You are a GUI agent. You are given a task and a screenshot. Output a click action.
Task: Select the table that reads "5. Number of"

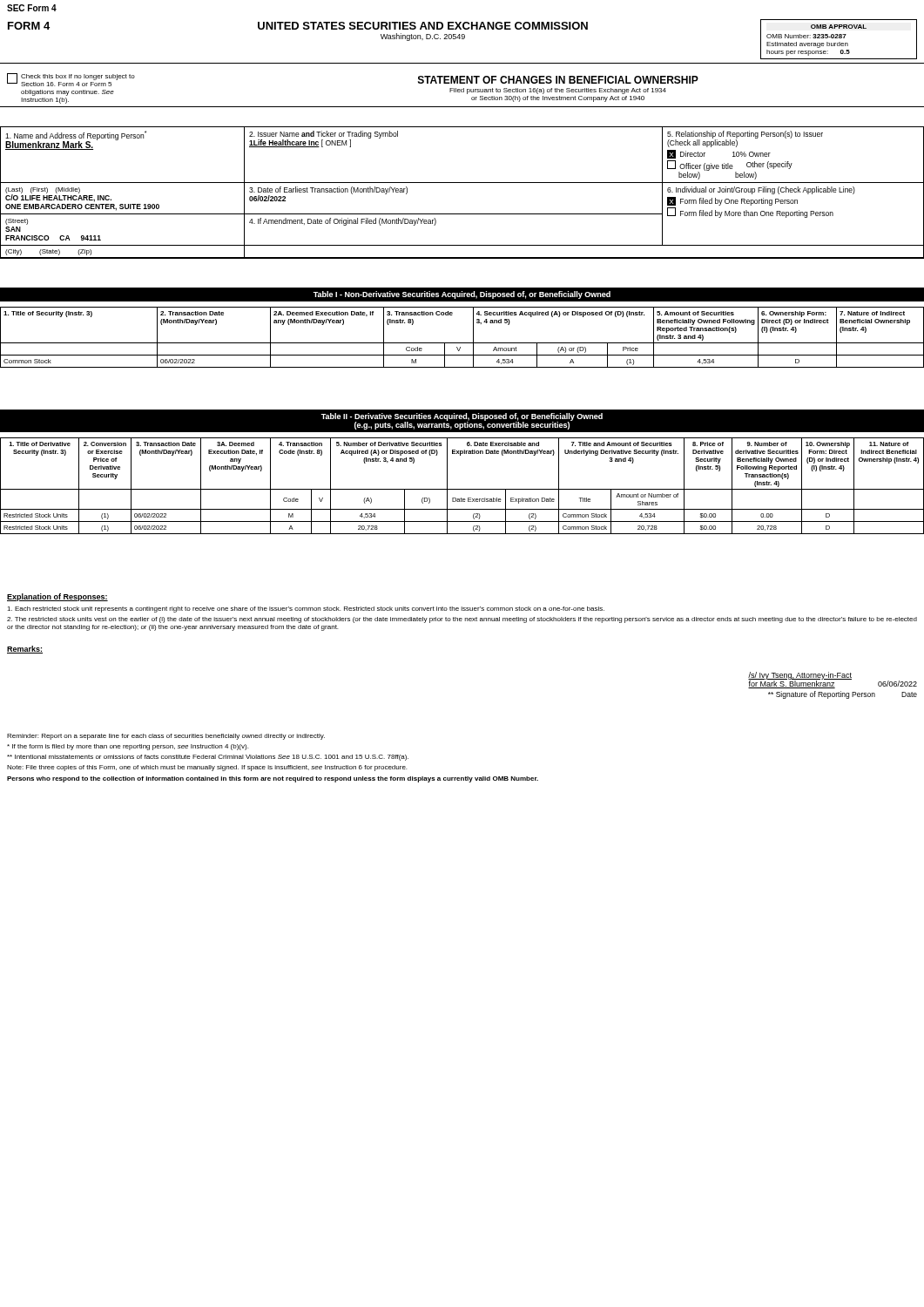coord(462,486)
